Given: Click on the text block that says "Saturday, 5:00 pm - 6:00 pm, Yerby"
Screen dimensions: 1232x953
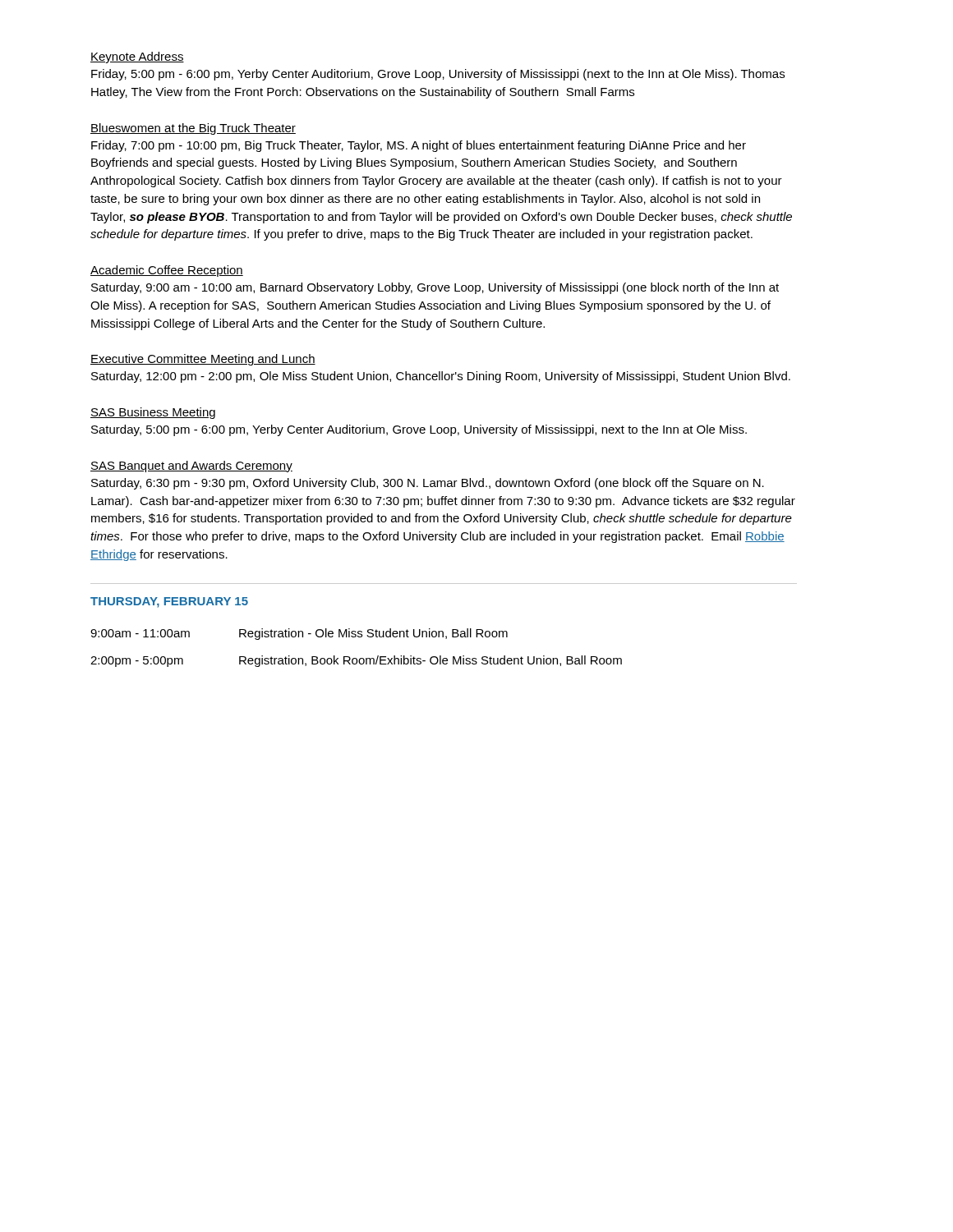Looking at the screenshot, I should 419,429.
